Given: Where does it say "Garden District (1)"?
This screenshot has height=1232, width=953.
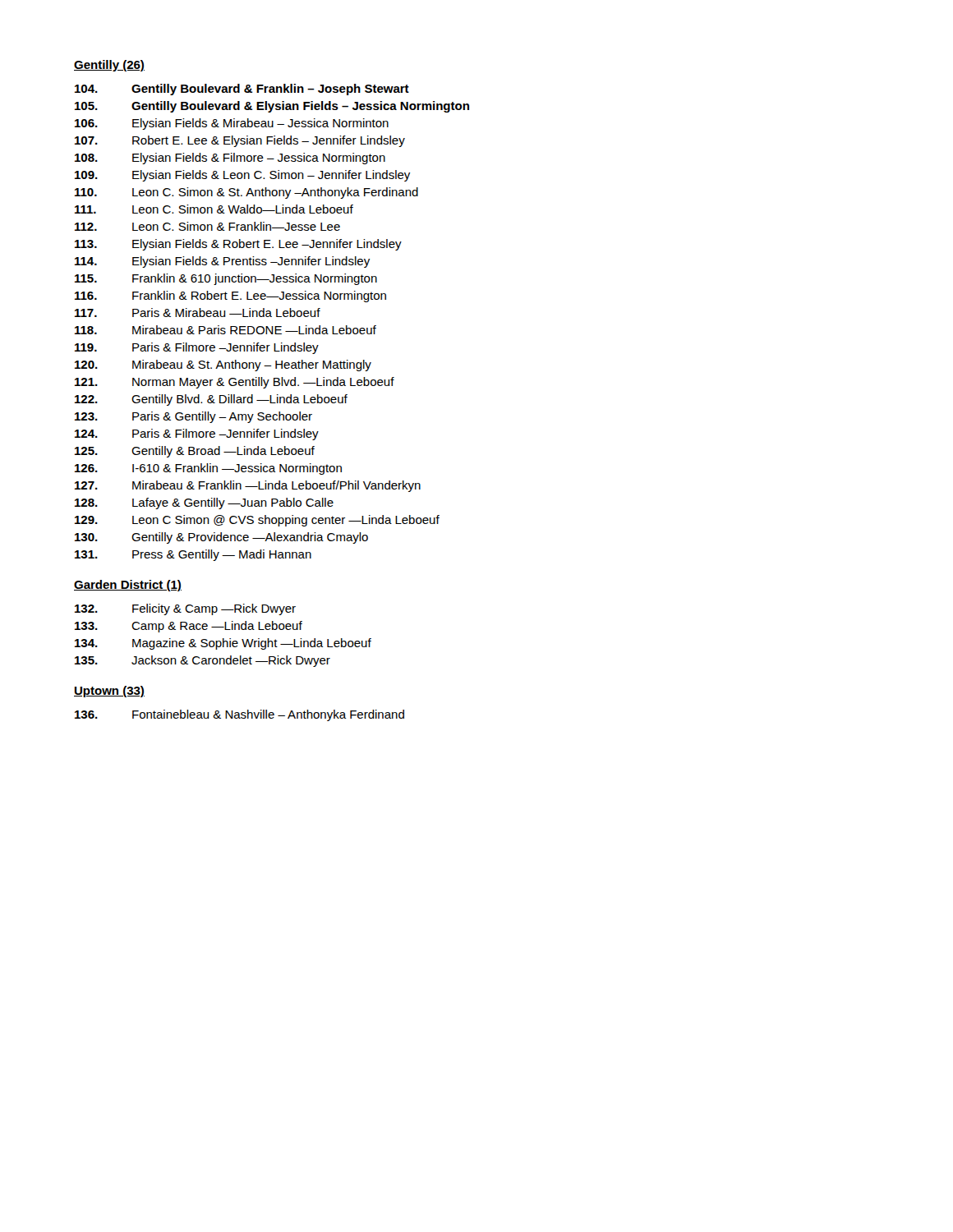Looking at the screenshot, I should click(x=128, y=584).
